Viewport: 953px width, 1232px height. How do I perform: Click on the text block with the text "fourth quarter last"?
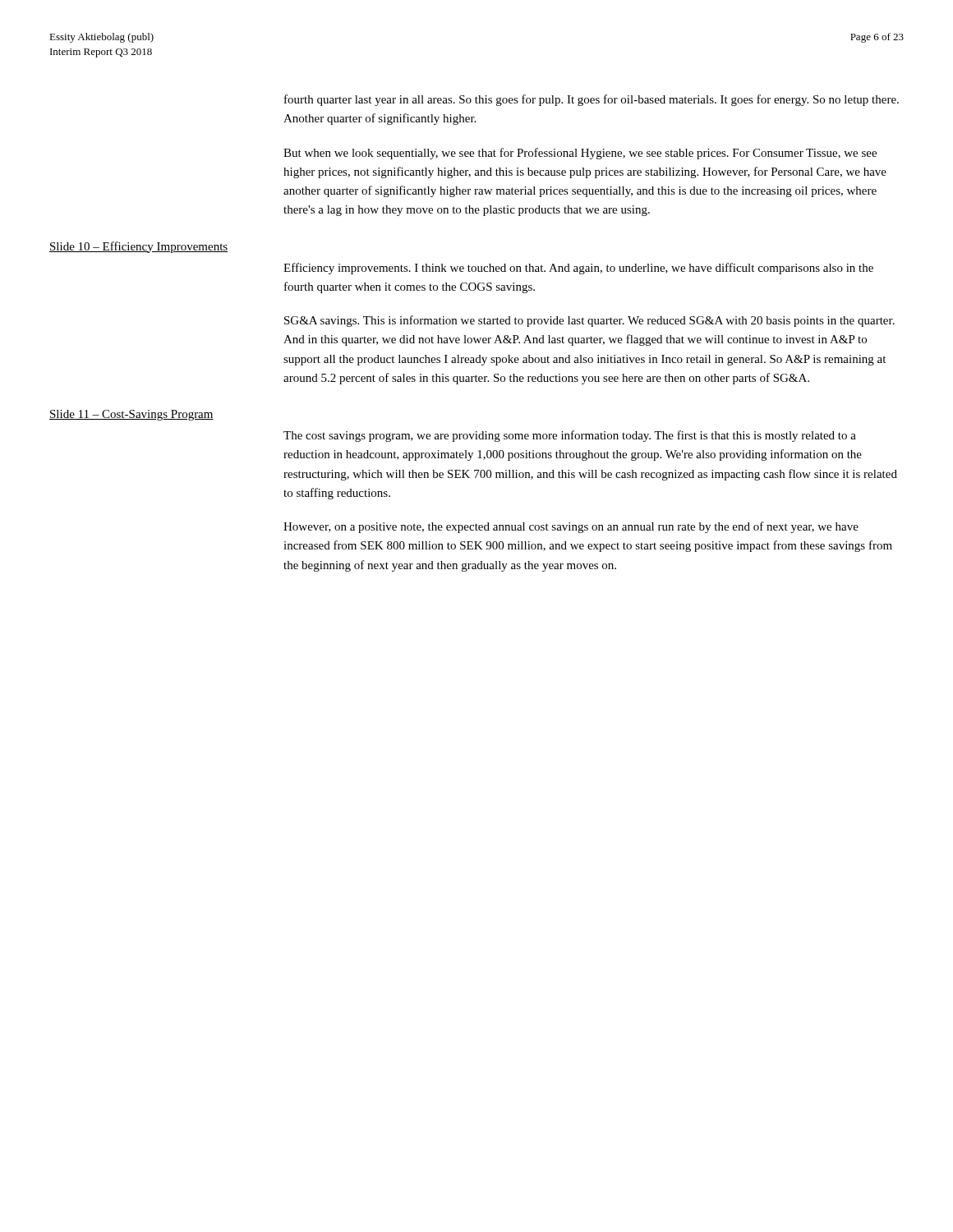click(x=591, y=109)
